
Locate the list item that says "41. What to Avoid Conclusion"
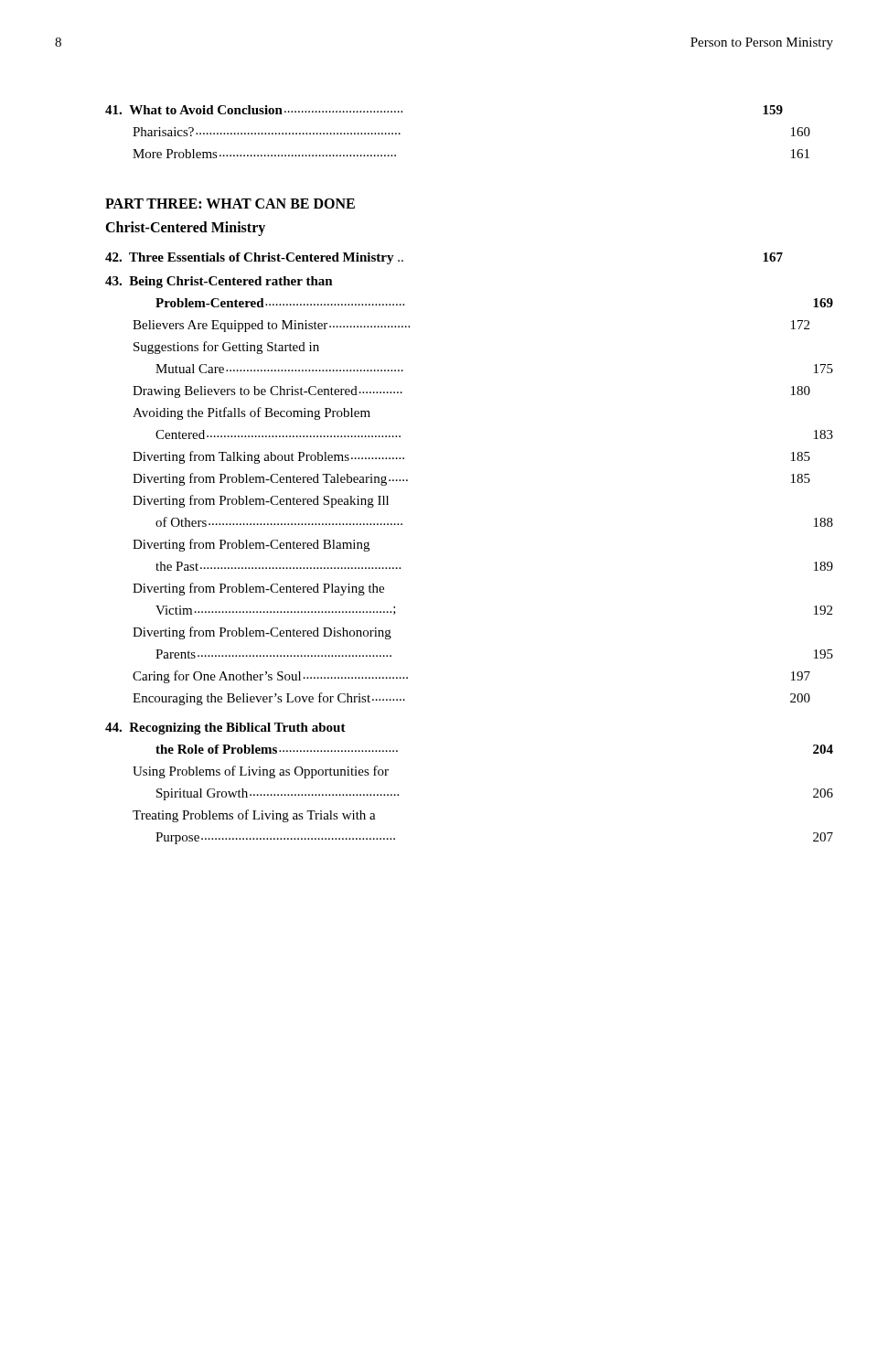pos(193,109)
